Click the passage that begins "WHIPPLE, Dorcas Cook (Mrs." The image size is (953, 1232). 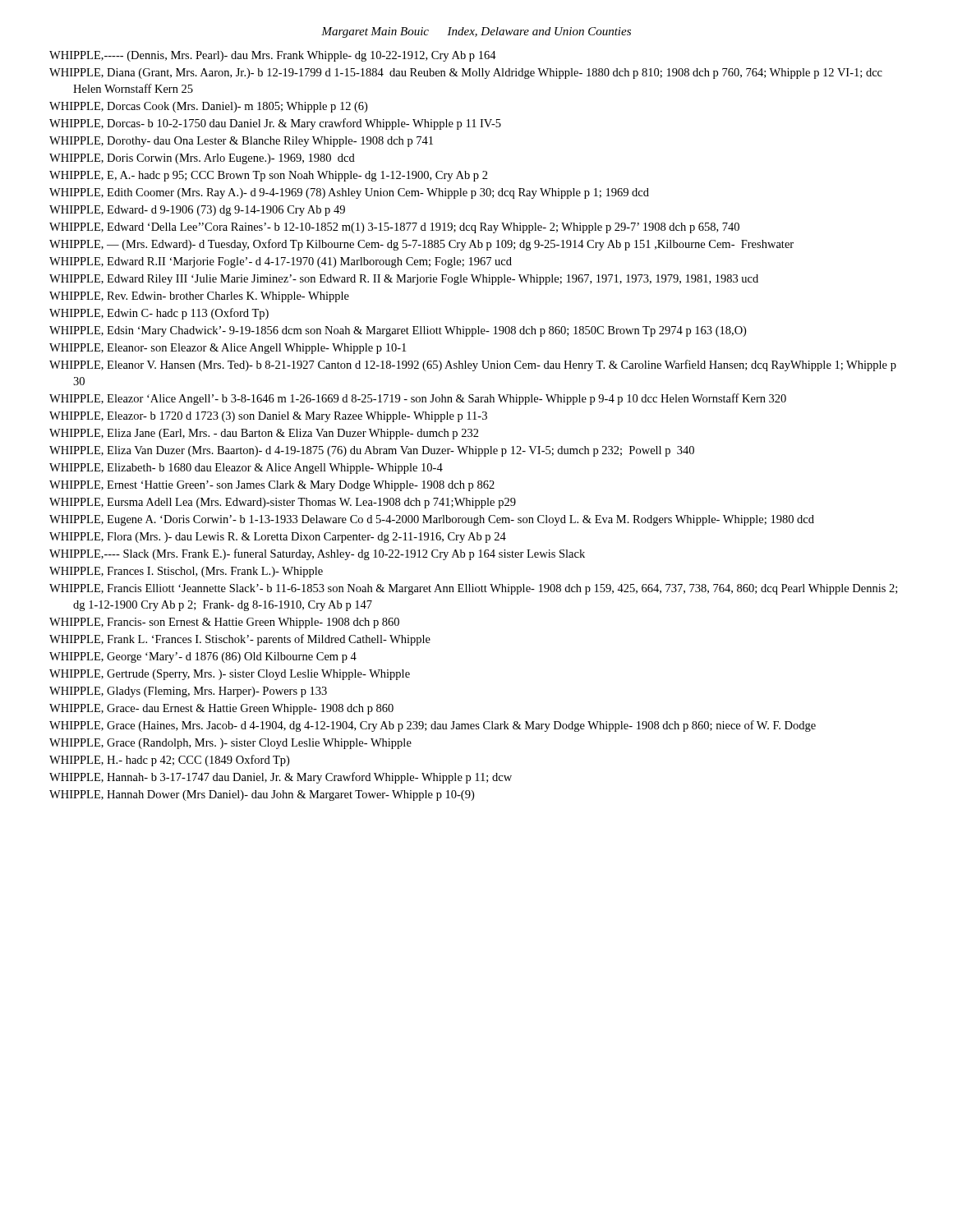pyautogui.click(x=209, y=106)
